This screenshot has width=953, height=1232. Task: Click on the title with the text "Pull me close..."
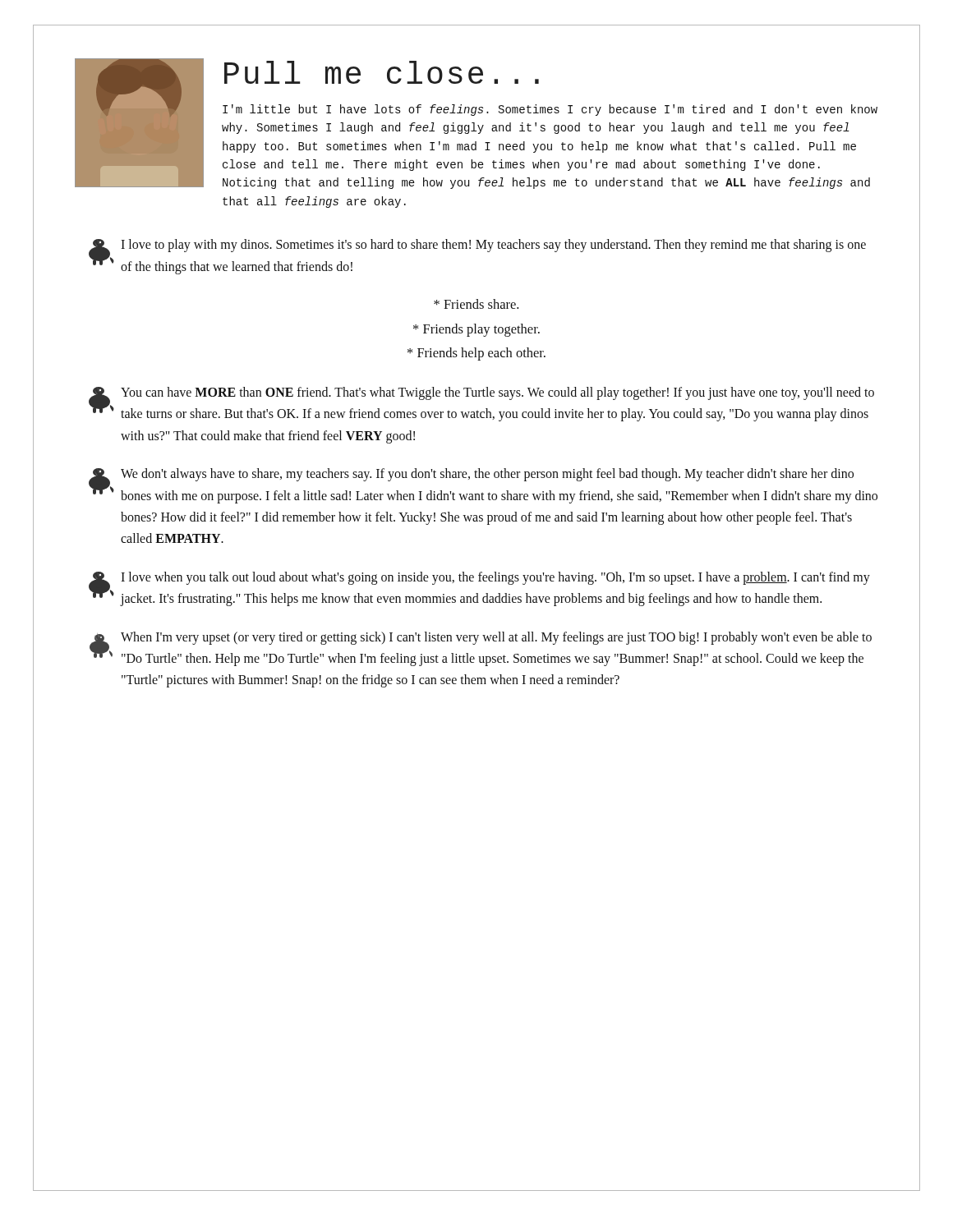(x=385, y=75)
